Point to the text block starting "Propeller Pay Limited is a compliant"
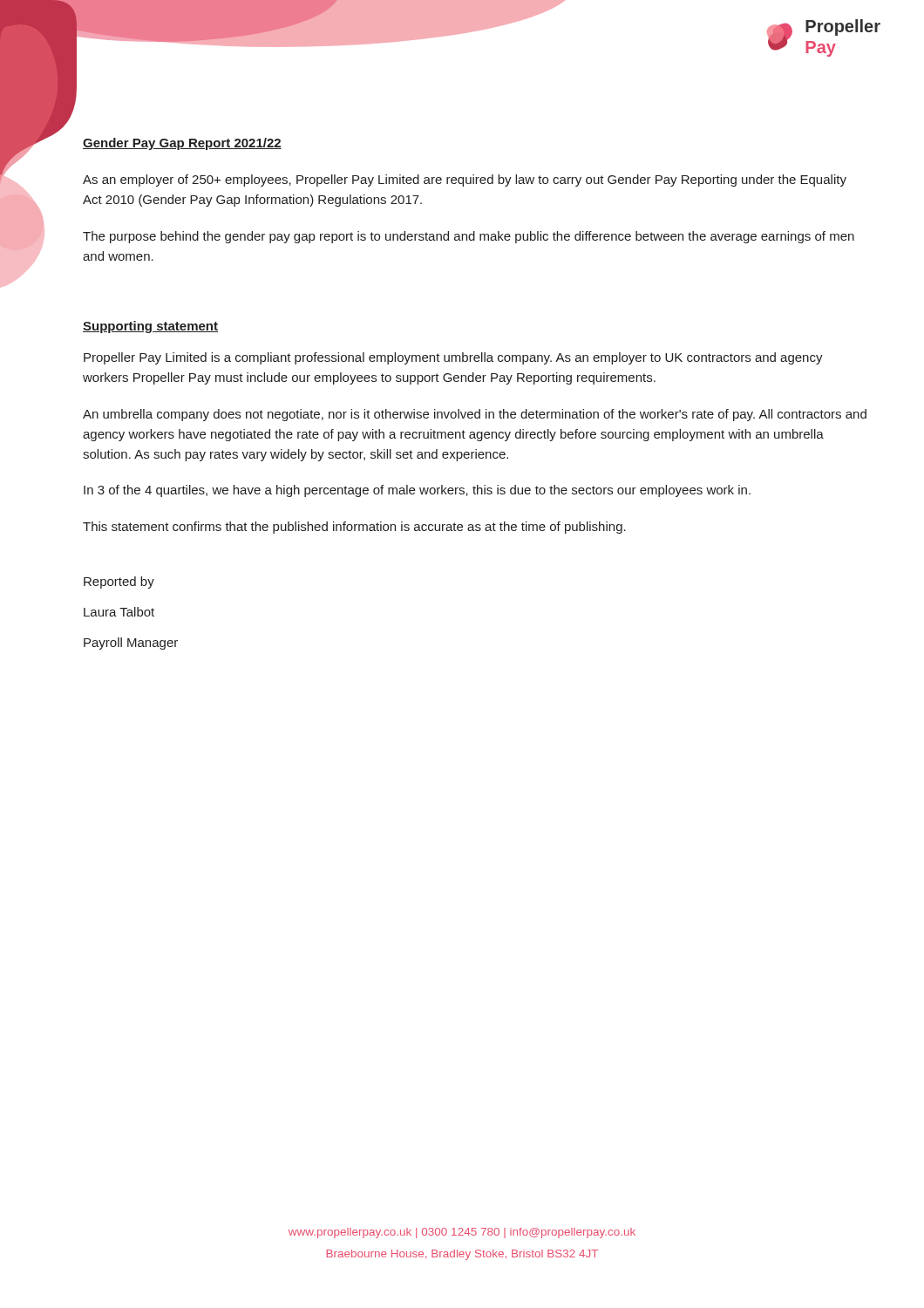The width and height of the screenshot is (924, 1308). (x=475, y=367)
